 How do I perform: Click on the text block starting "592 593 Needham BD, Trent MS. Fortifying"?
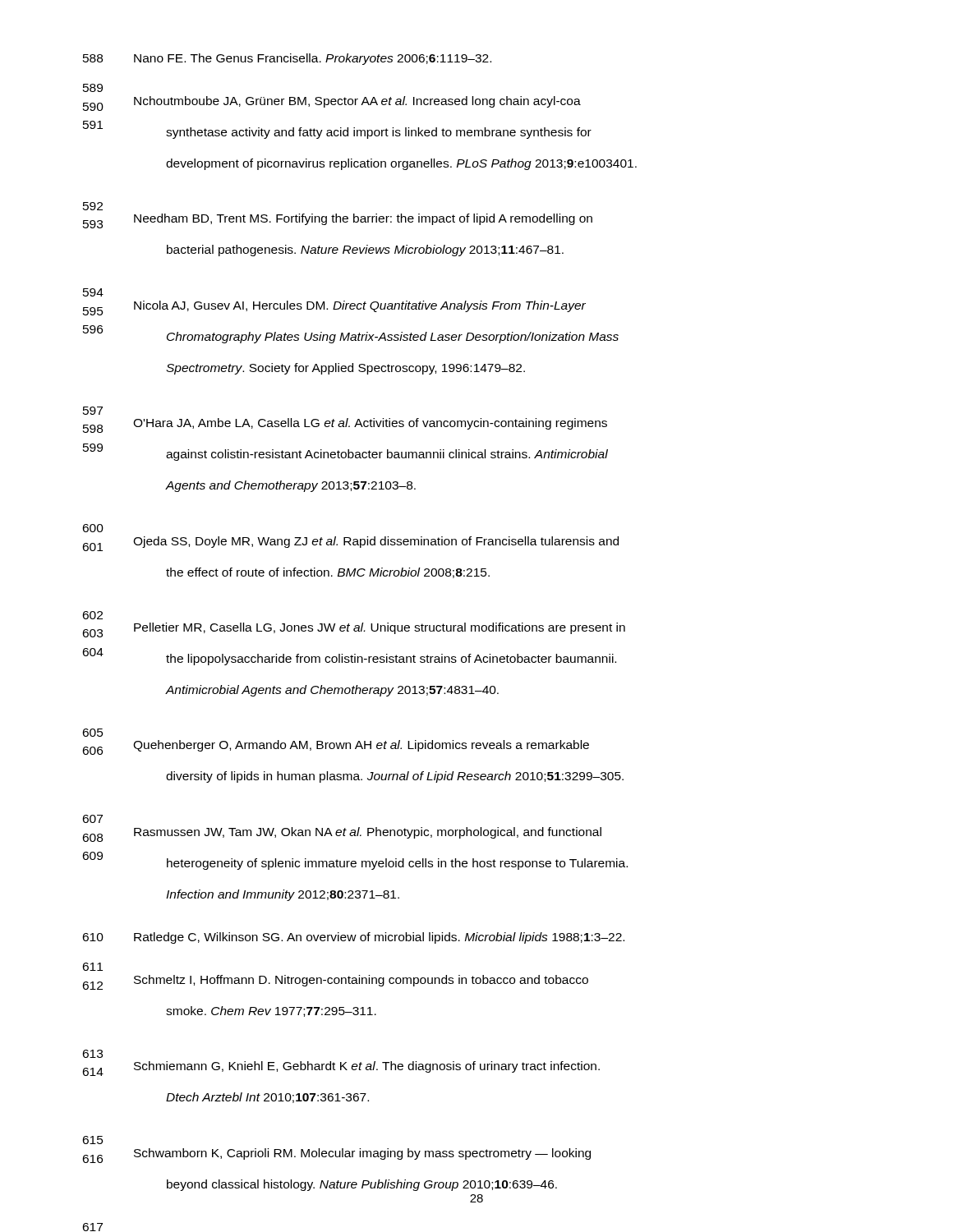pyautogui.click(x=476, y=235)
